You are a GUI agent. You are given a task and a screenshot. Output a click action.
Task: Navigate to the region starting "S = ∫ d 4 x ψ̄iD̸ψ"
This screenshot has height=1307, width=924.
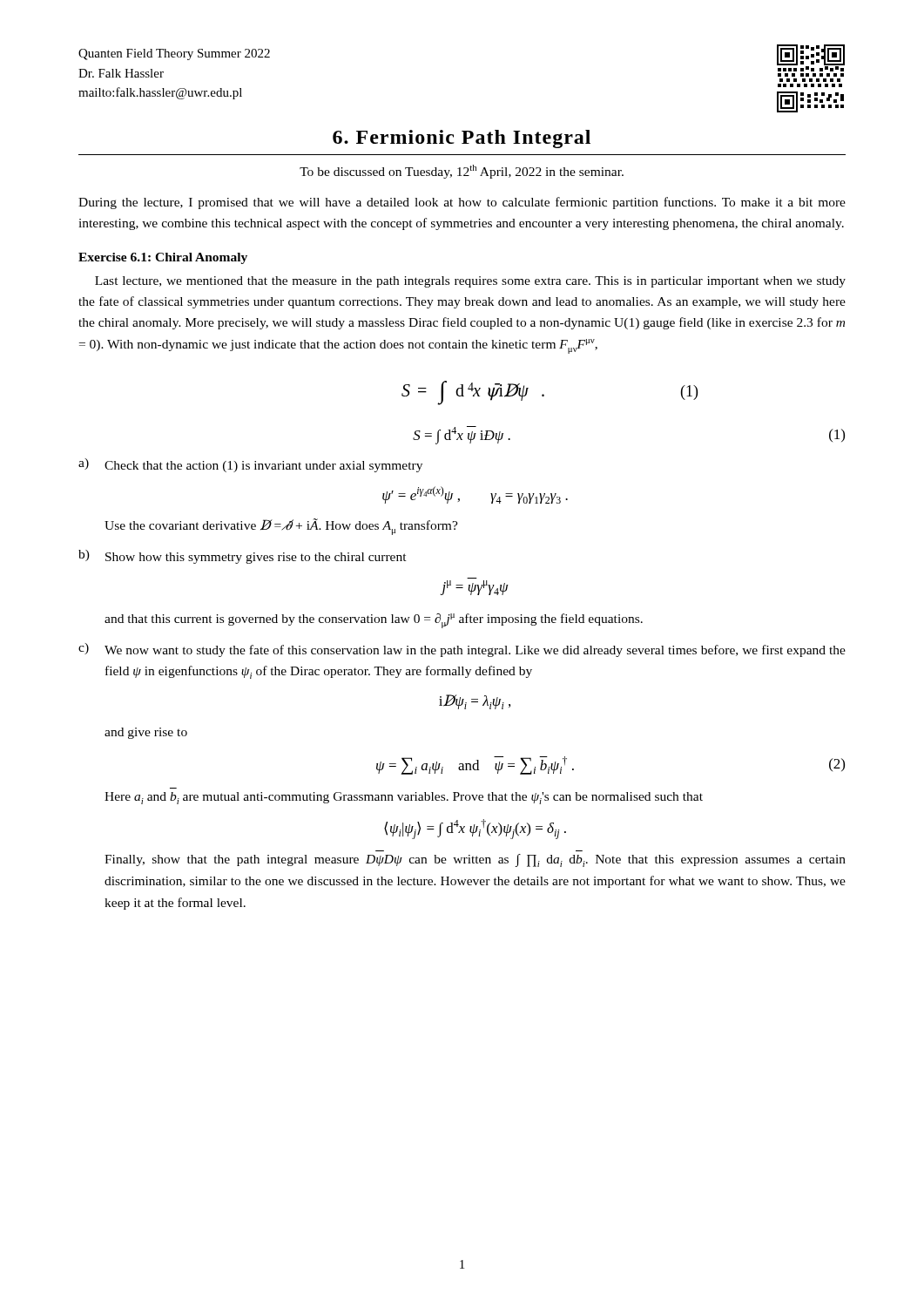(x=523, y=389)
